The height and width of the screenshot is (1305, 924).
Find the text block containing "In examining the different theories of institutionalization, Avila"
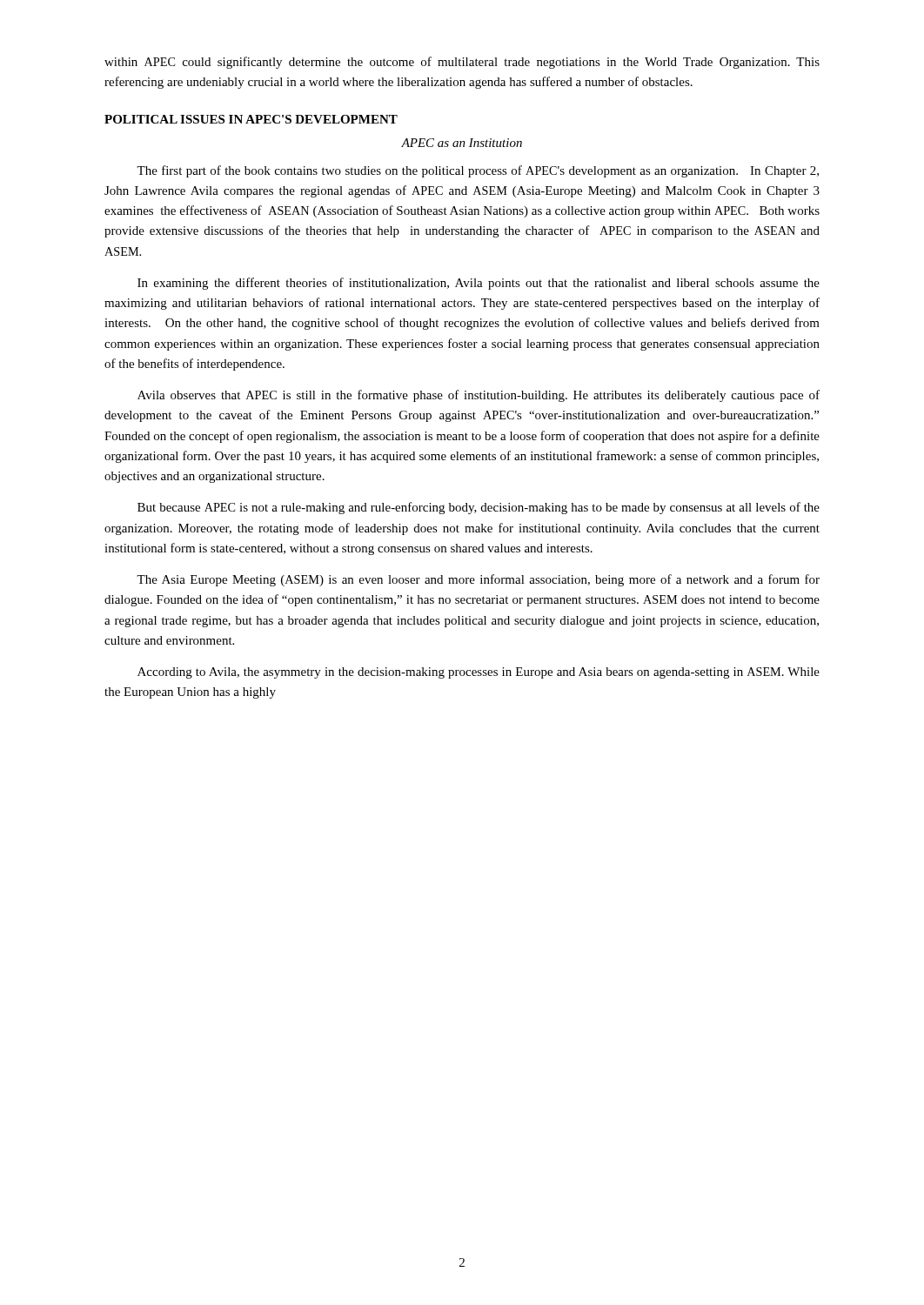point(462,324)
